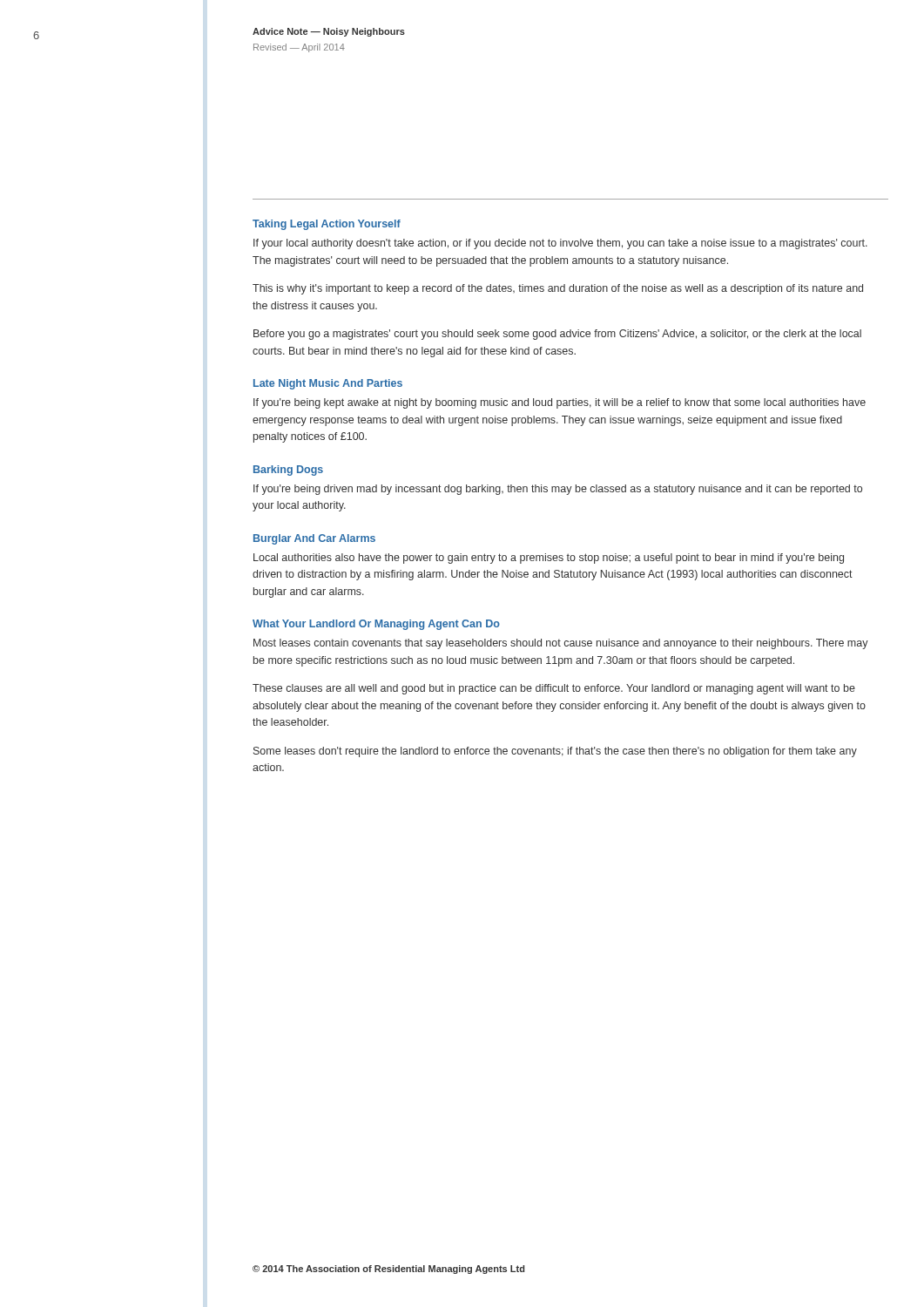Where is the passage that starts "If your local authority doesn't"?
924x1307 pixels.
tap(560, 252)
